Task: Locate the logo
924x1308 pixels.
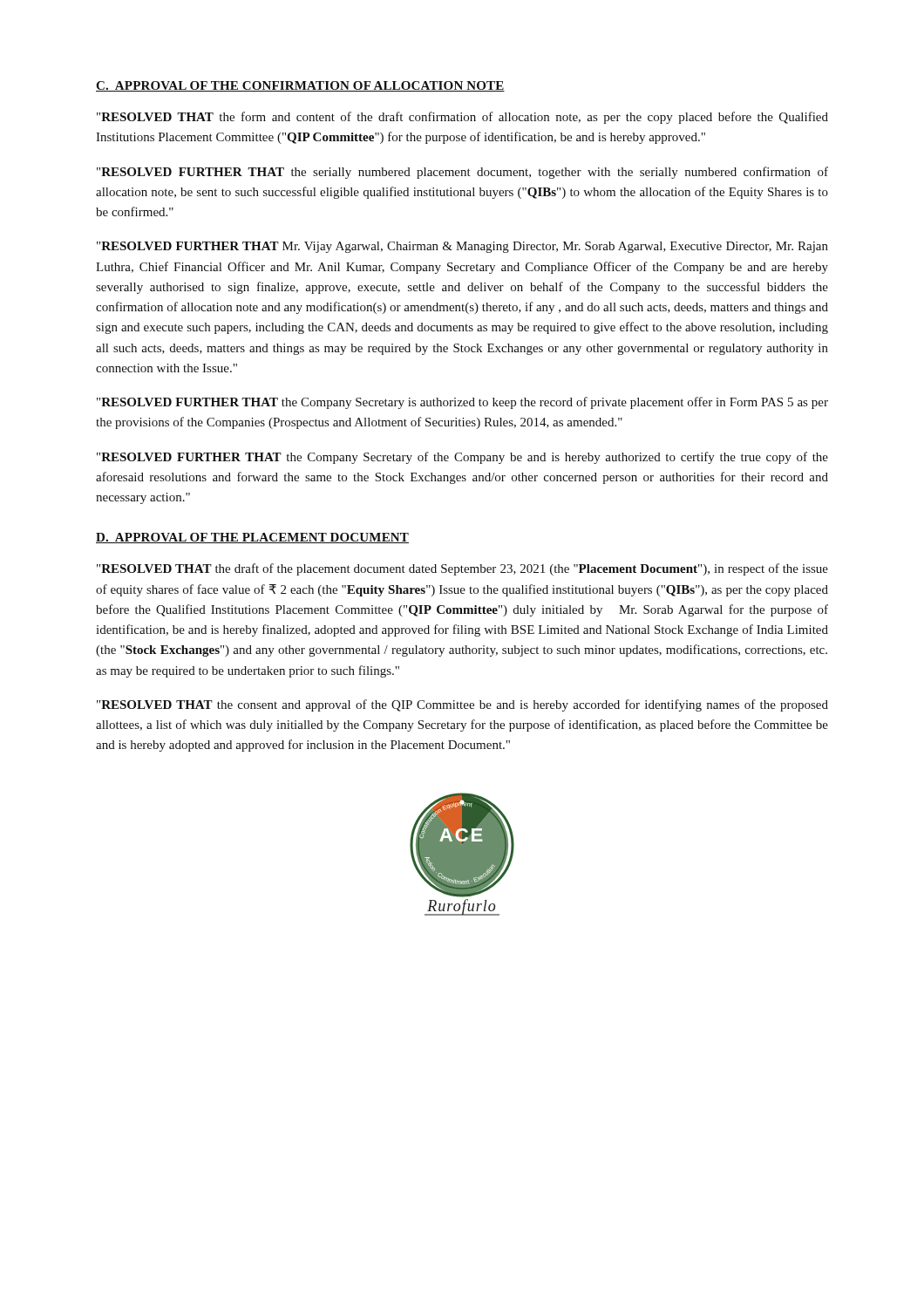Action: point(462,853)
